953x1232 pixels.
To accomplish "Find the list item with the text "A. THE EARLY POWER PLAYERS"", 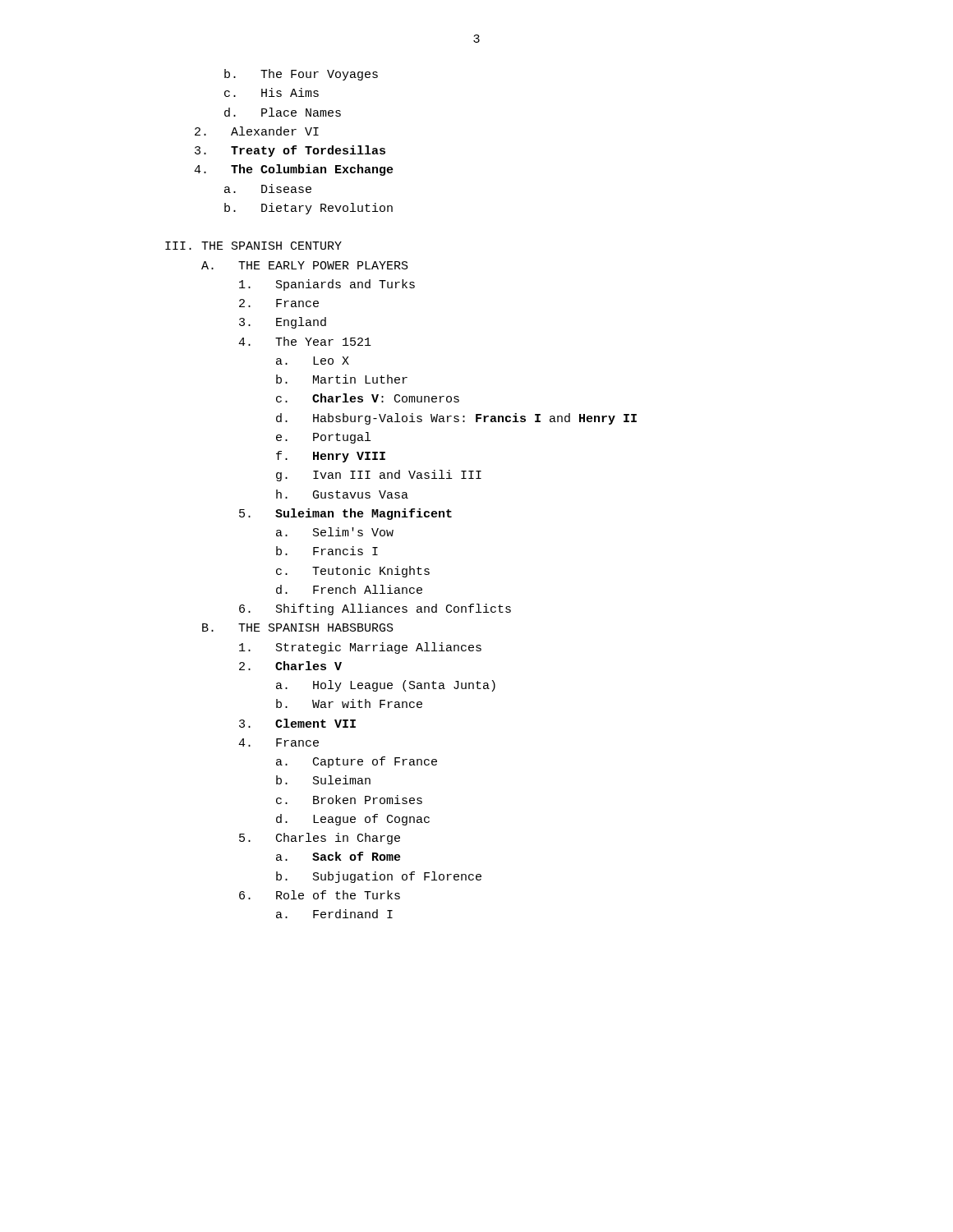I will coord(286,266).
